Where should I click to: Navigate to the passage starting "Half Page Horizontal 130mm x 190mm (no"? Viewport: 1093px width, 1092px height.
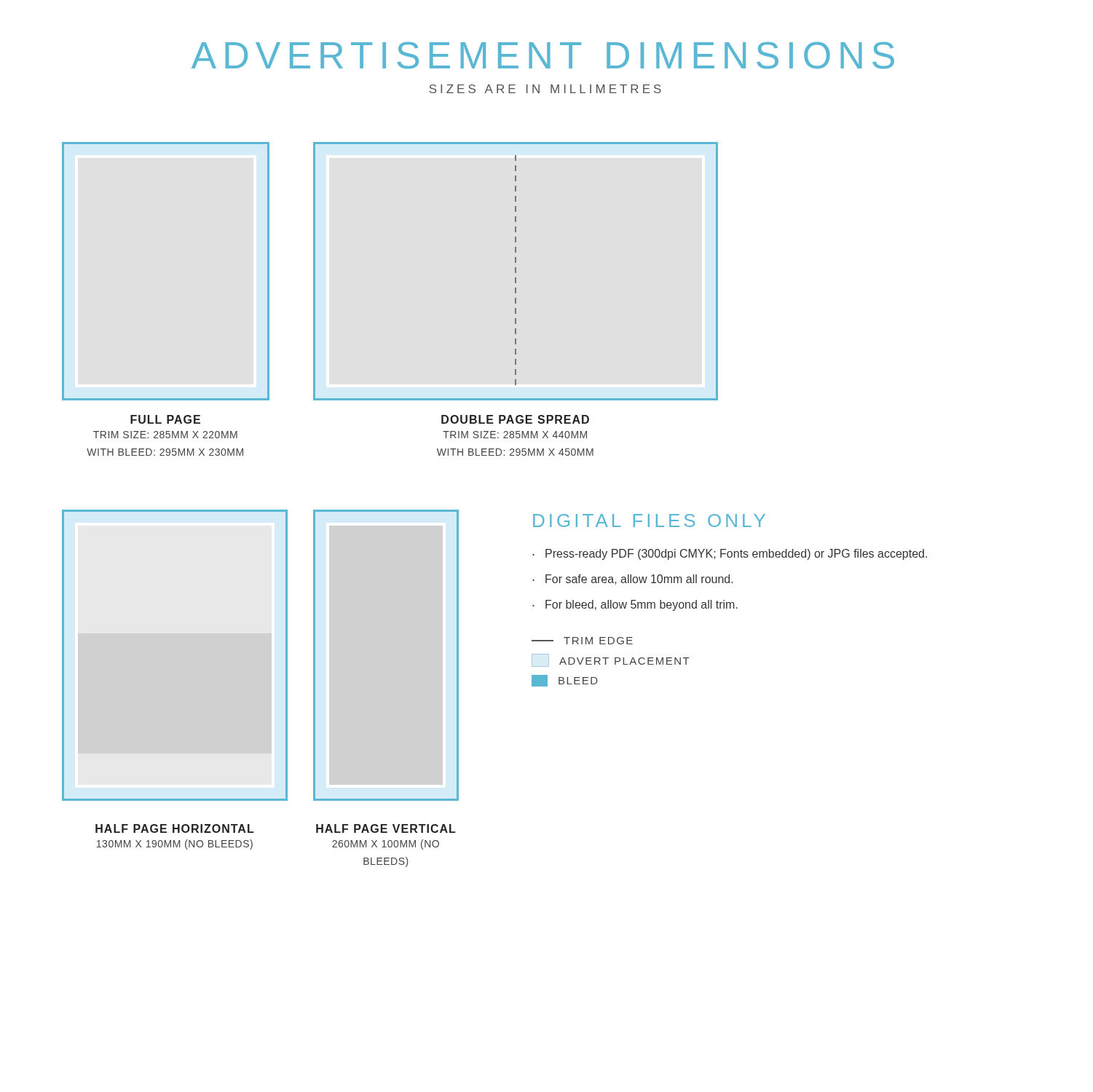175,838
